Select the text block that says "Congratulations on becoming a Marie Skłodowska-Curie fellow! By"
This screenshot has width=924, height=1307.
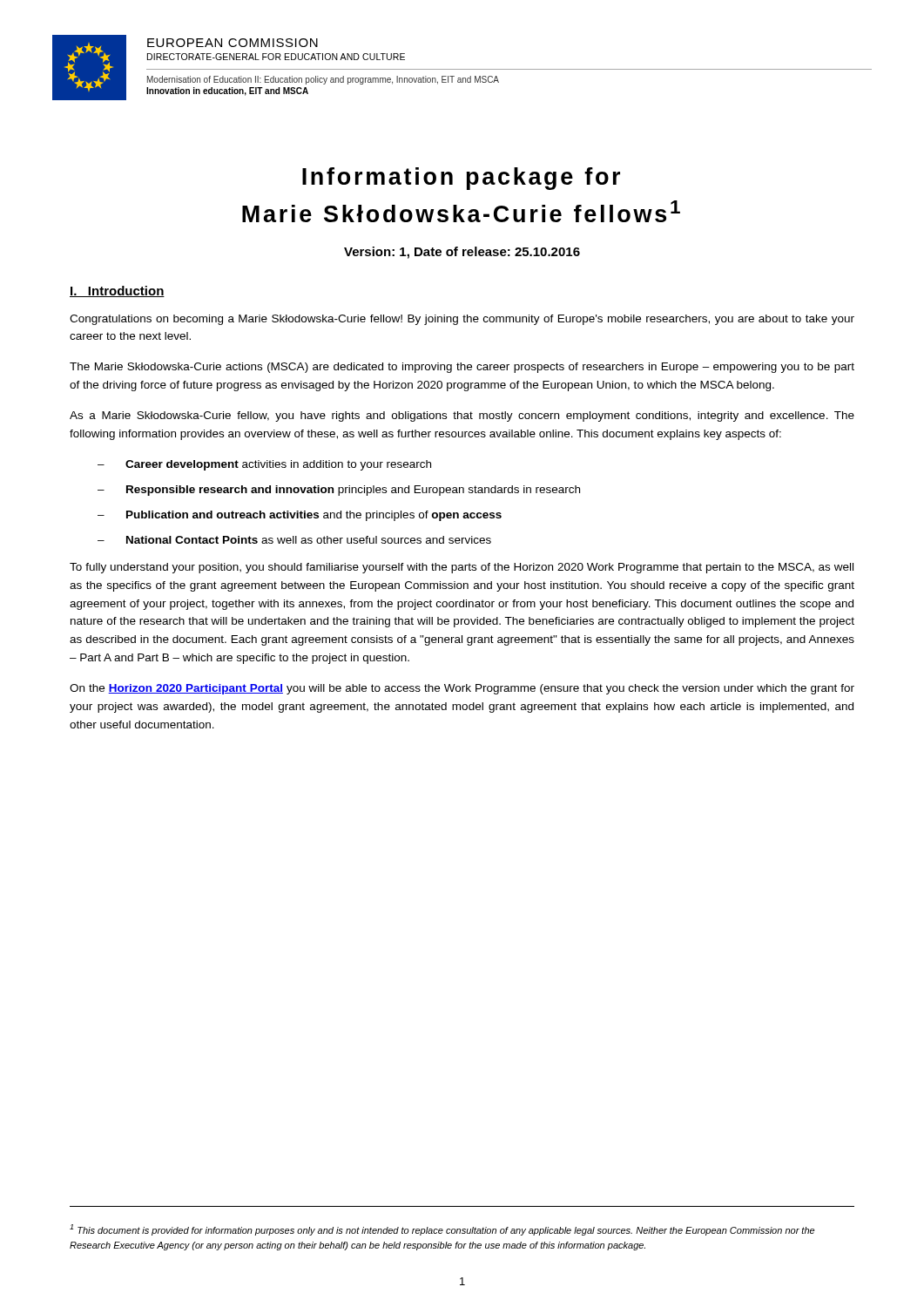pos(462,327)
